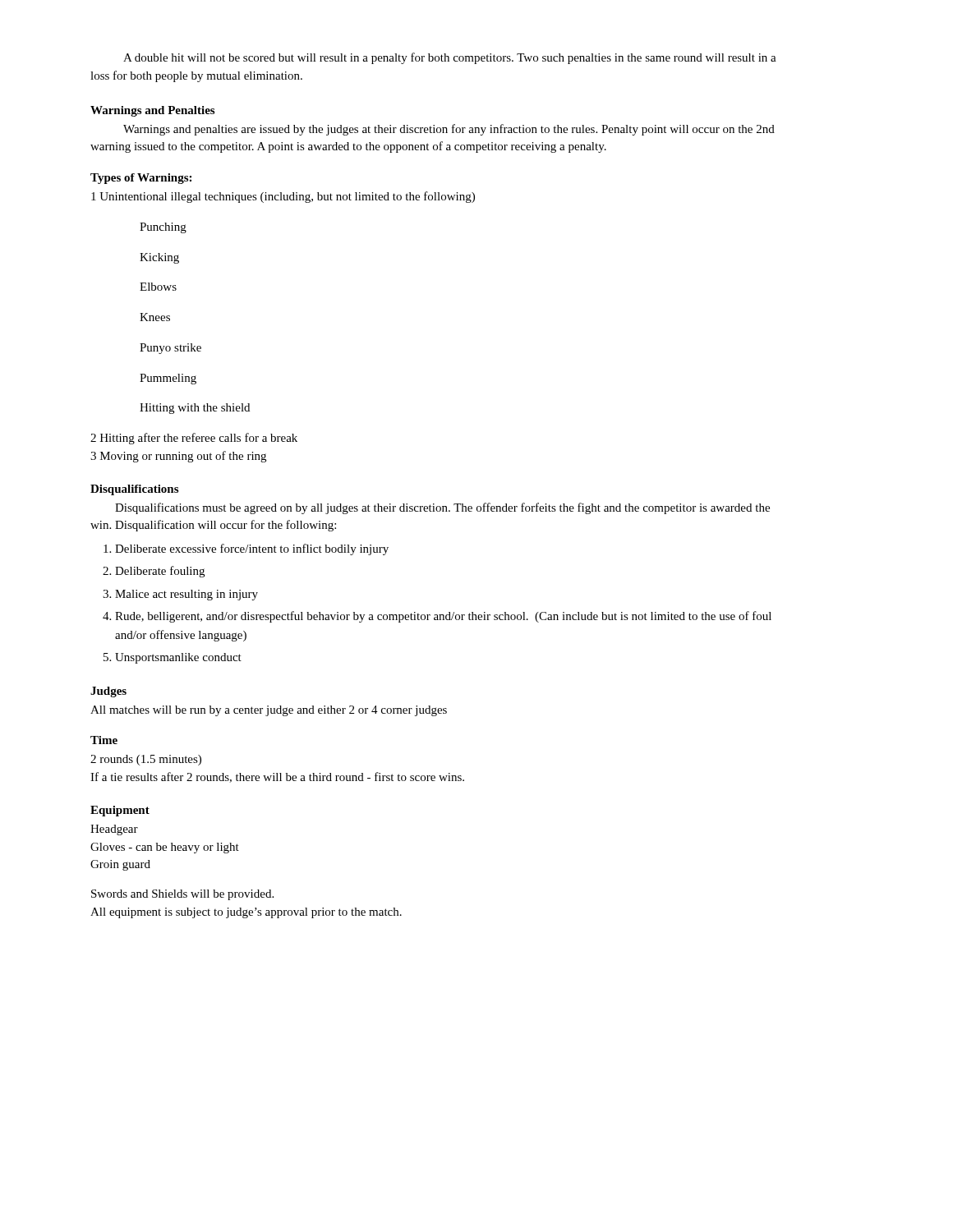
Task: Select the list item containing "1 Unintentional illegal techniques (including, but"
Action: coord(440,197)
